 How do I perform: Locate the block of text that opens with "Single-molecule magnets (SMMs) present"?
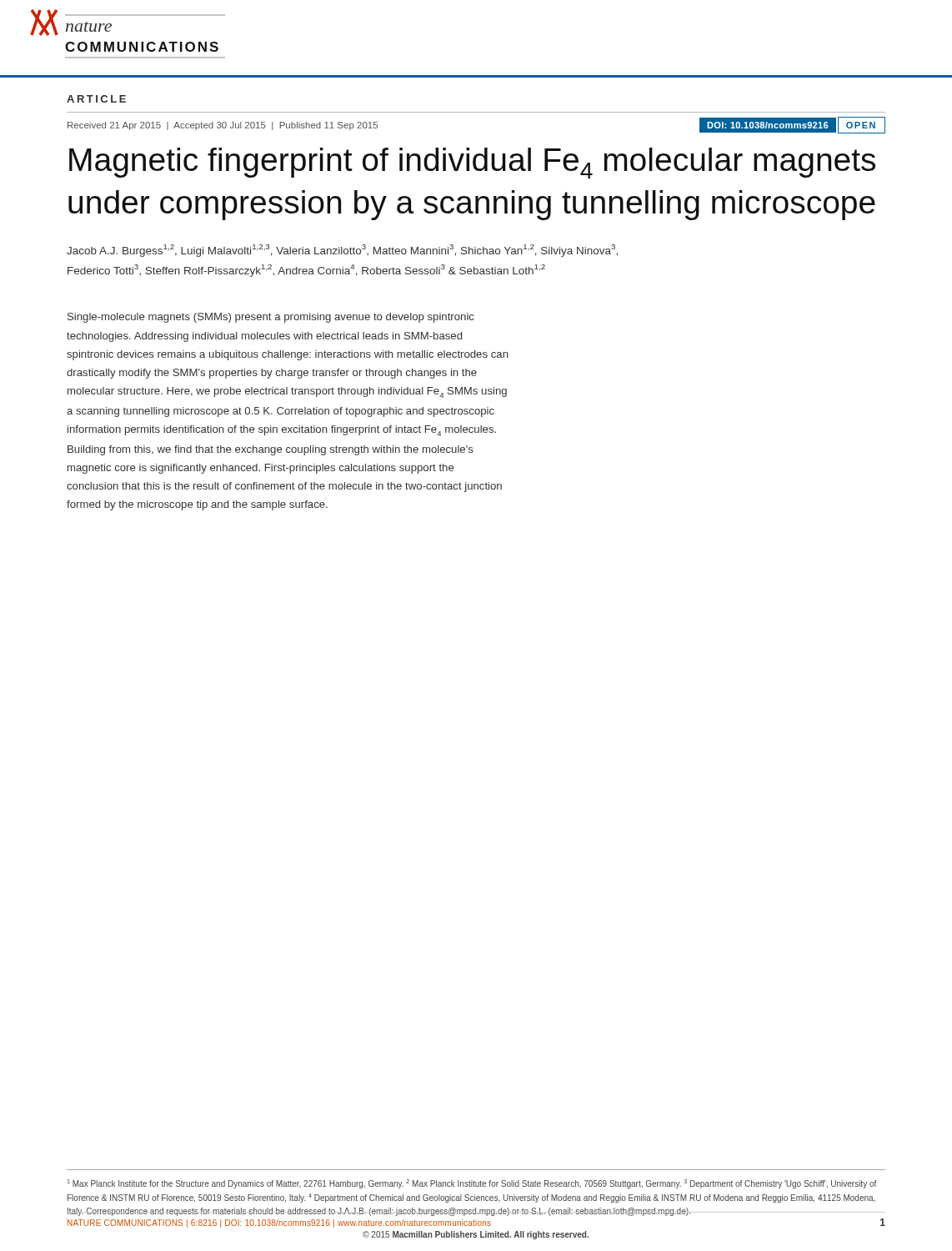(x=288, y=411)
